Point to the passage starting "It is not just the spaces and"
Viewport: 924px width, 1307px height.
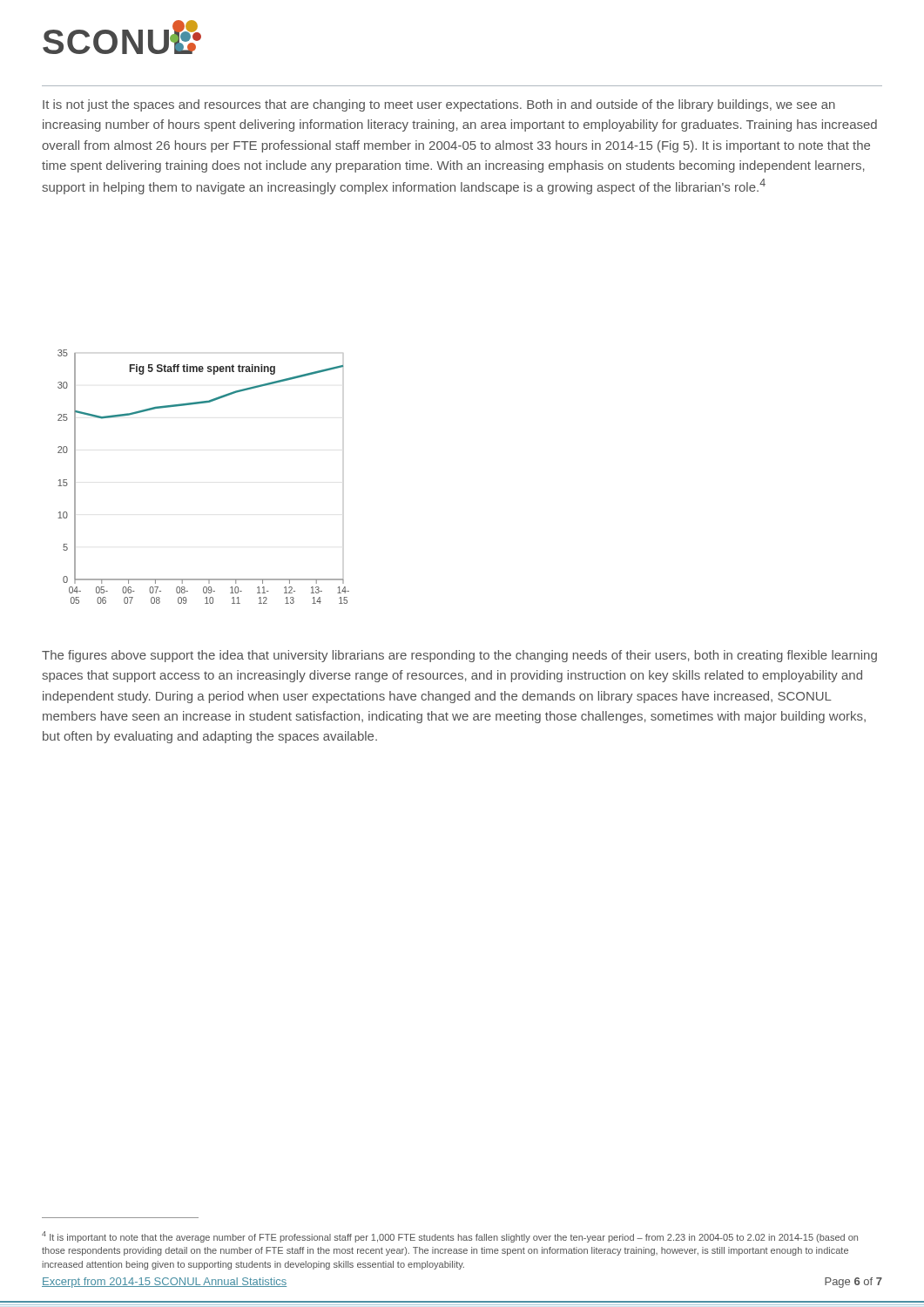460,146
